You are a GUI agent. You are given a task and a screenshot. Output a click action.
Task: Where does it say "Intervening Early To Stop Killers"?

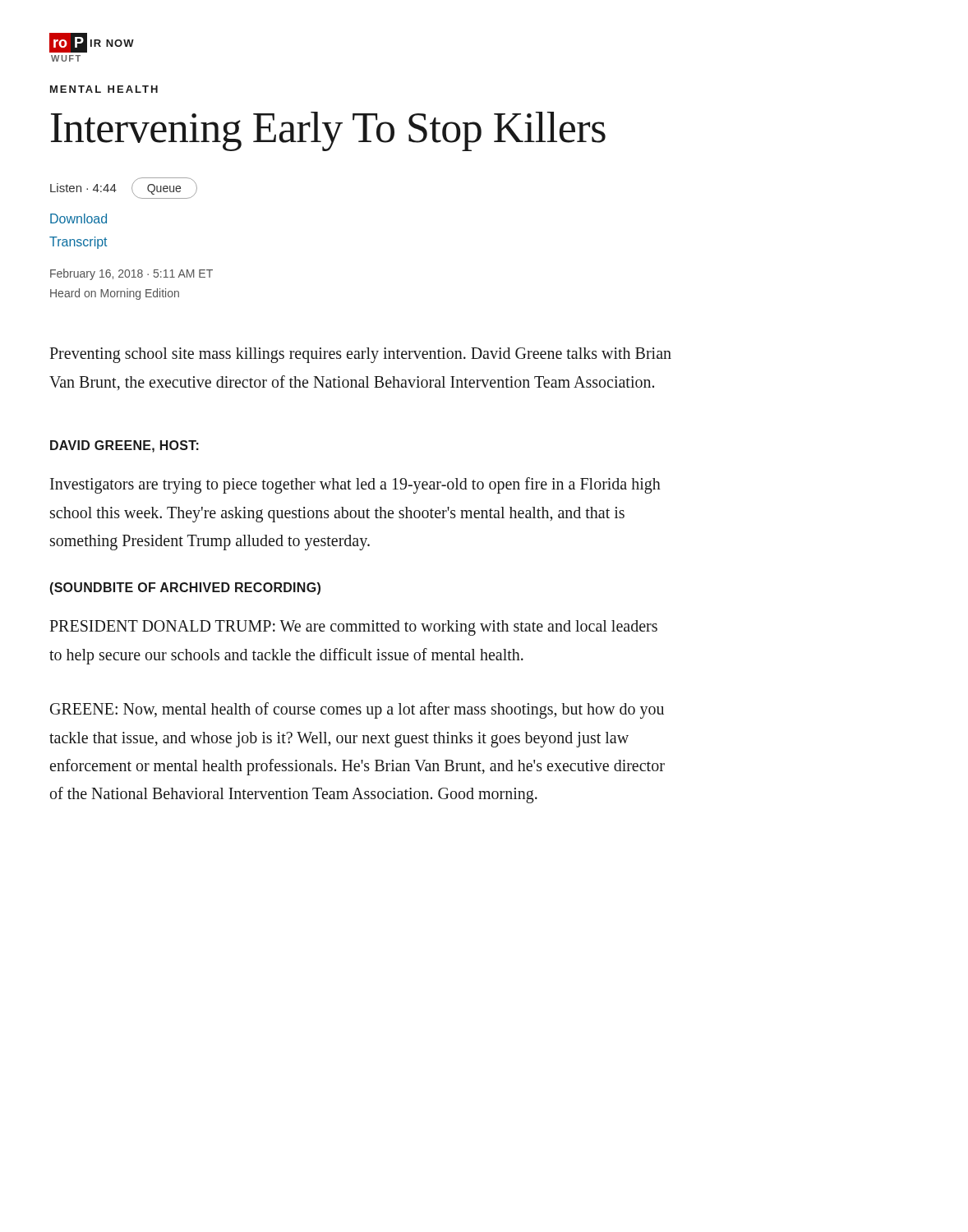point(328,128)
